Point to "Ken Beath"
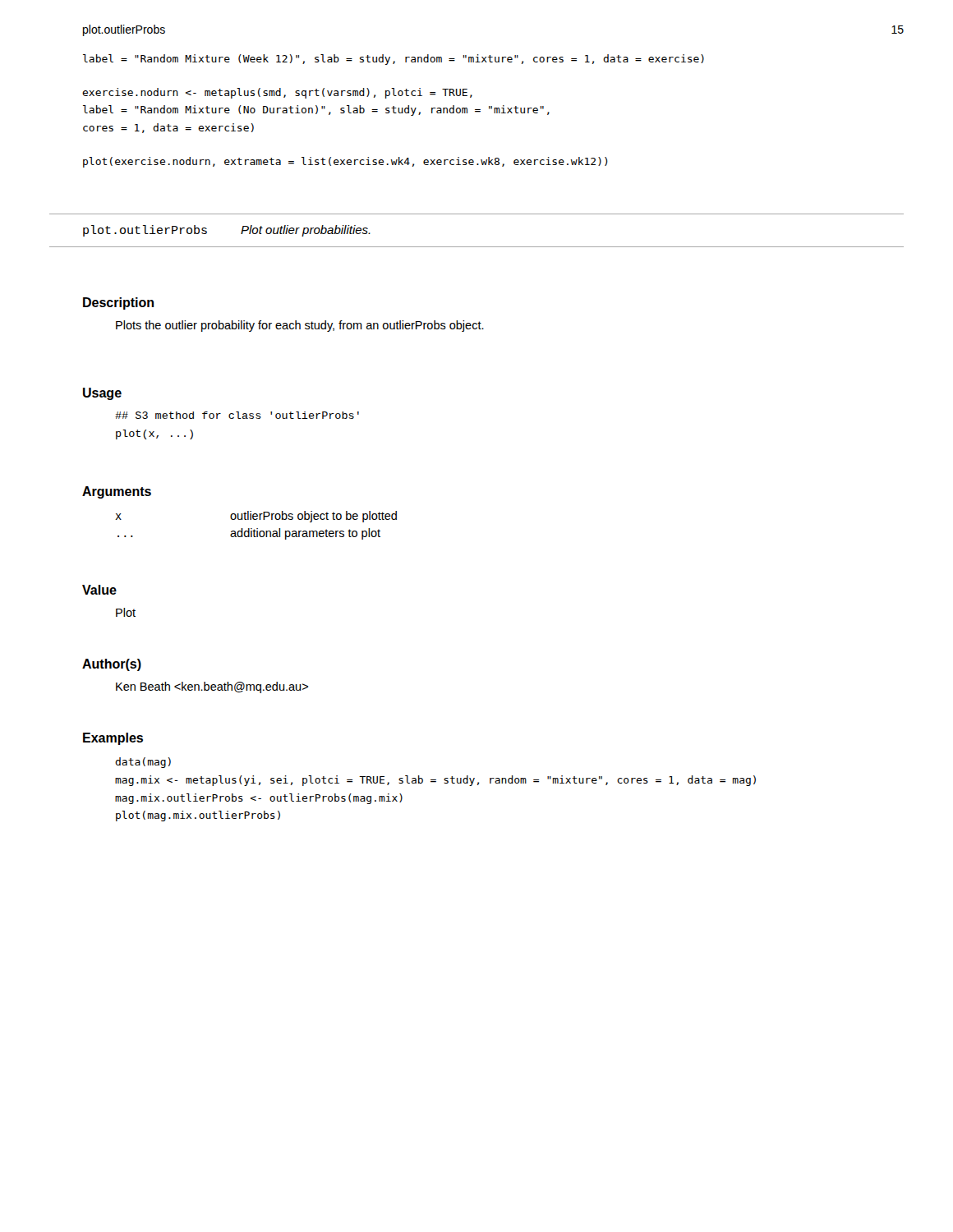This screenshot has height=1232, width=953. click(212, 687)
